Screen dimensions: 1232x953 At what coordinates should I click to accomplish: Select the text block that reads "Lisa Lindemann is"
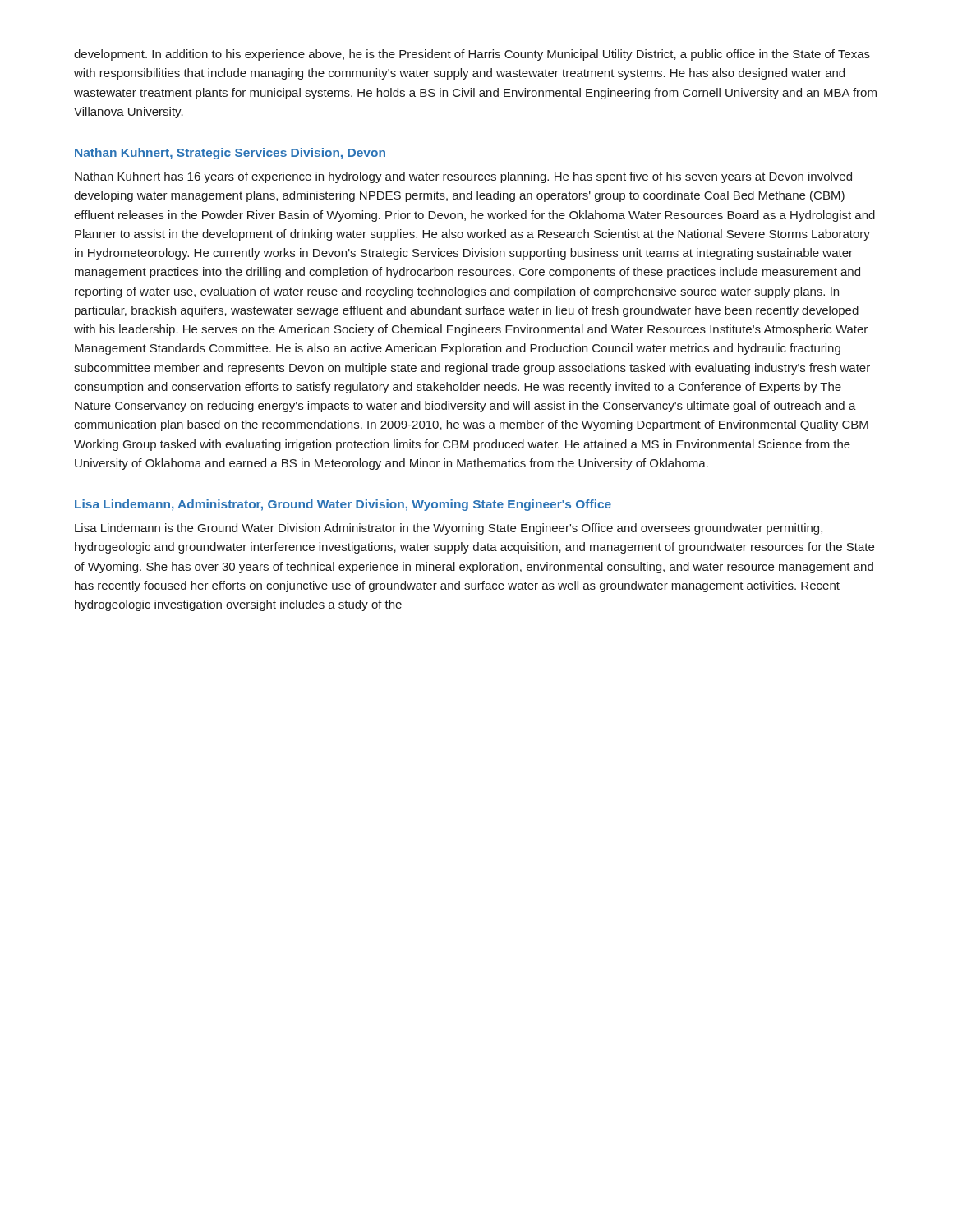pos(474,566)
